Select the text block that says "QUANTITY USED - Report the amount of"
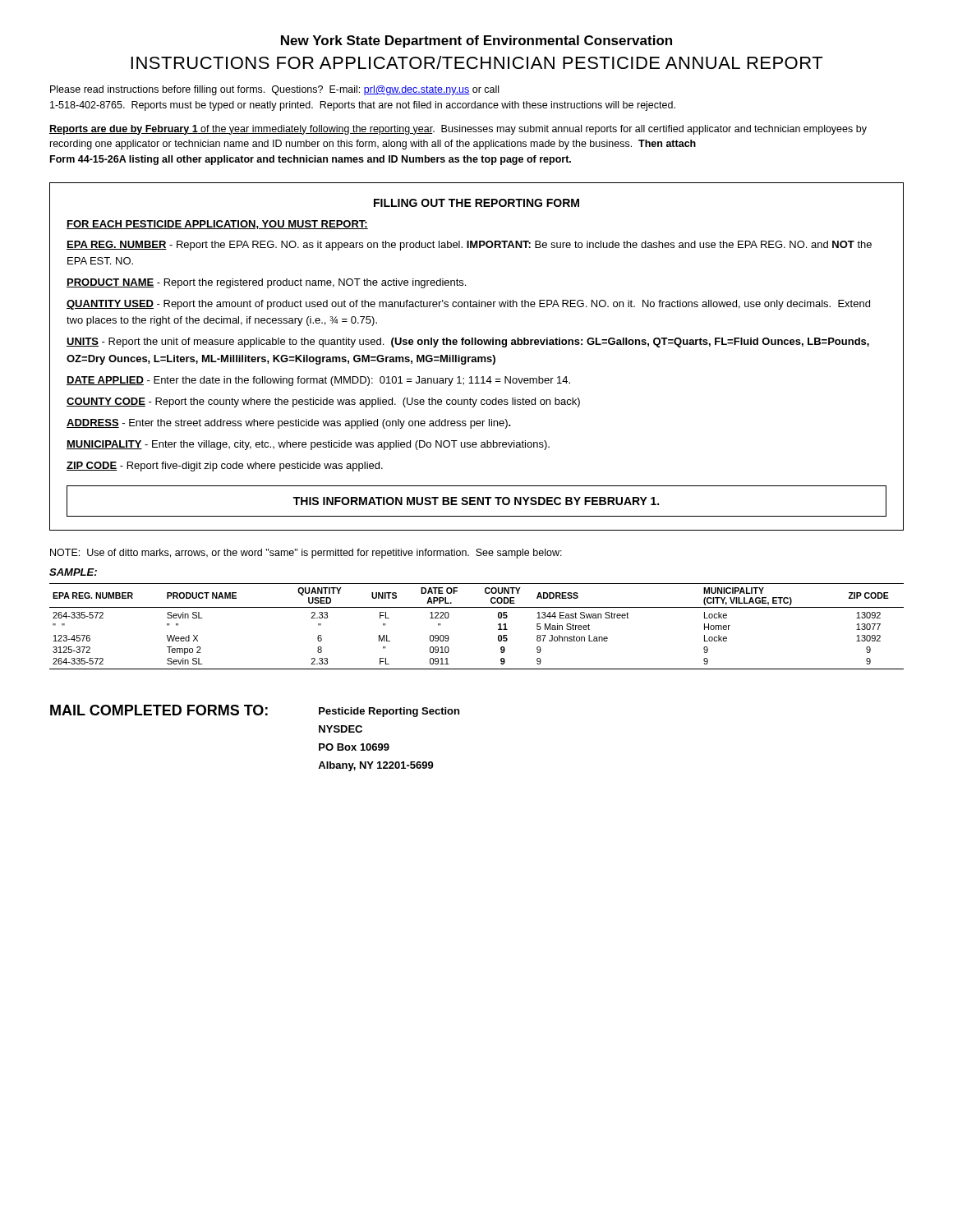This screenshot has height=1232, width=953. click(469, 312)
